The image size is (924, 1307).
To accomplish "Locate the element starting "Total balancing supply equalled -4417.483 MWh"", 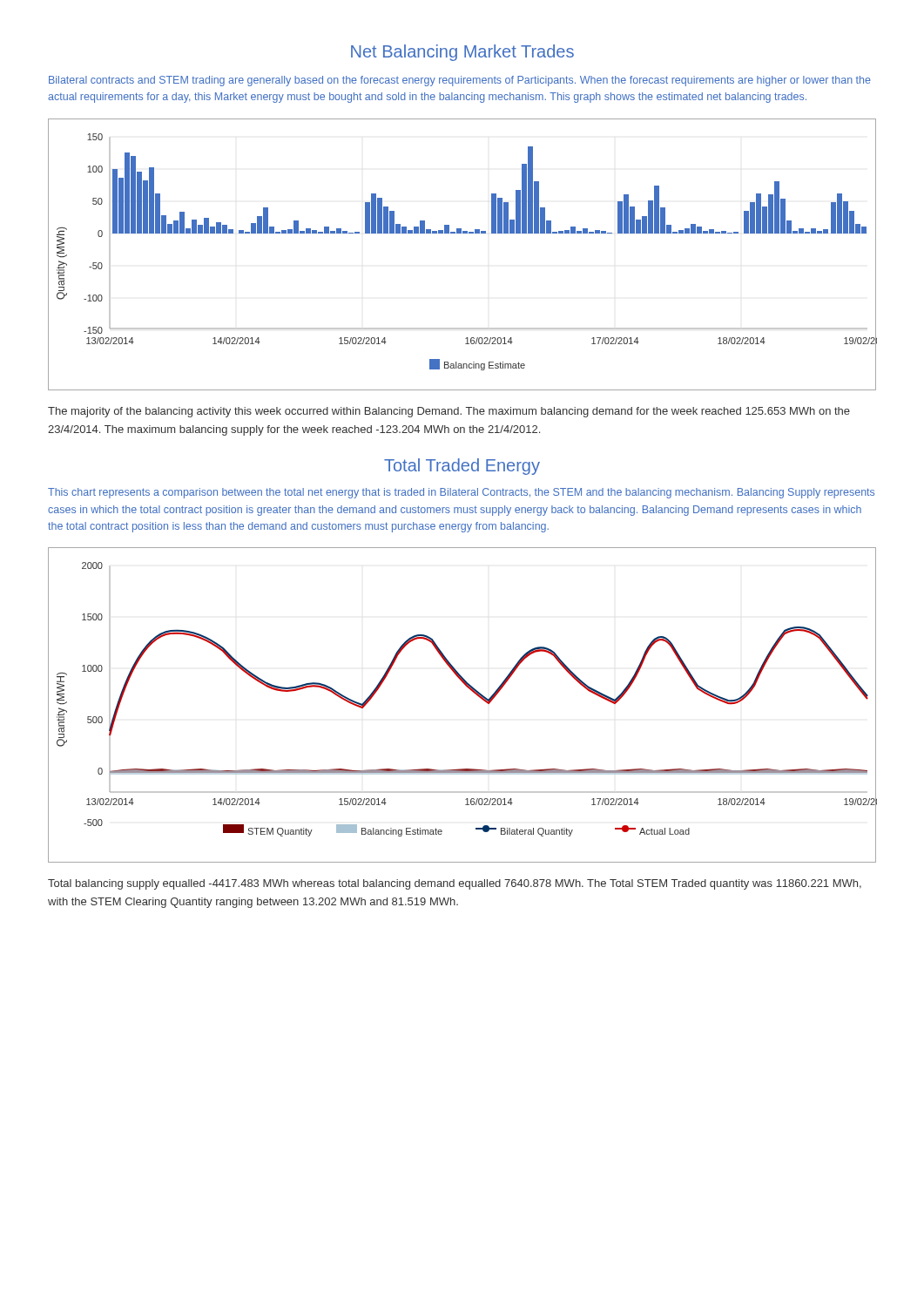I will pos(455,893).
